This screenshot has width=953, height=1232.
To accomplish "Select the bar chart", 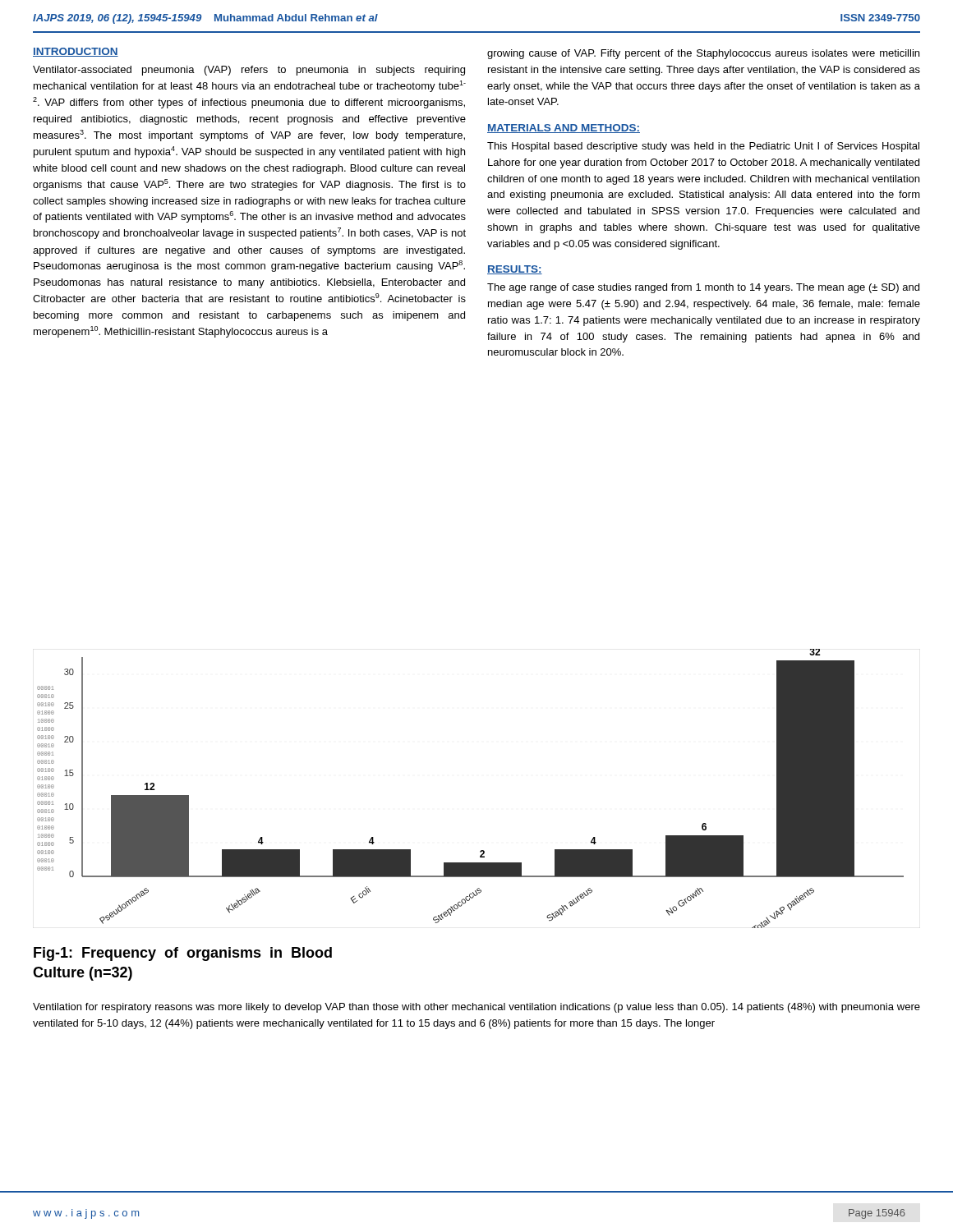I will coord(476,788).
